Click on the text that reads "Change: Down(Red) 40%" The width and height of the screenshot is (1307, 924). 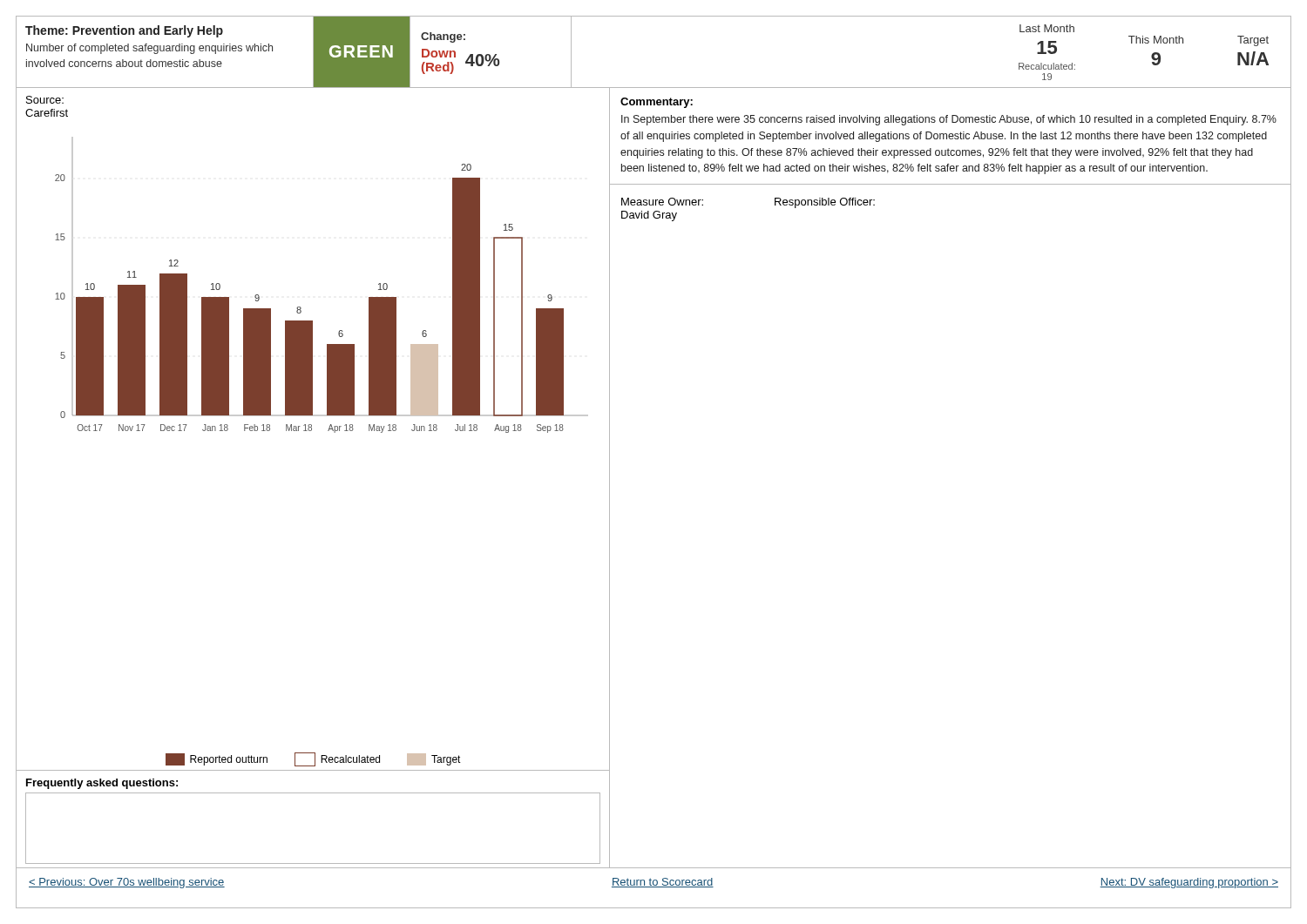[x=460, y=52]
